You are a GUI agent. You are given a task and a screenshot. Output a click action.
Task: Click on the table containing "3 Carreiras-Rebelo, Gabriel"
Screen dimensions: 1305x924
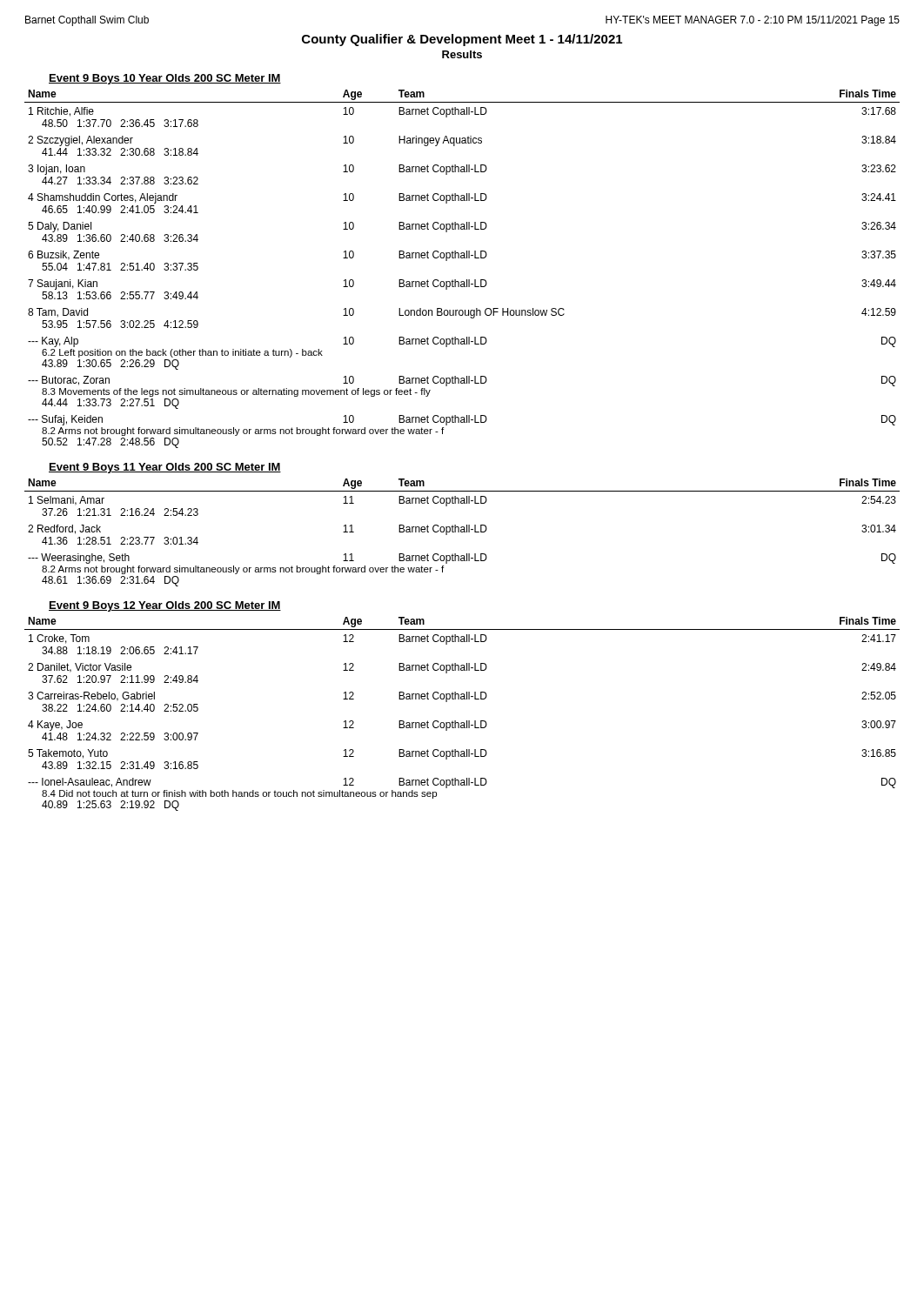pyautogui.click(x=462, y=713)
